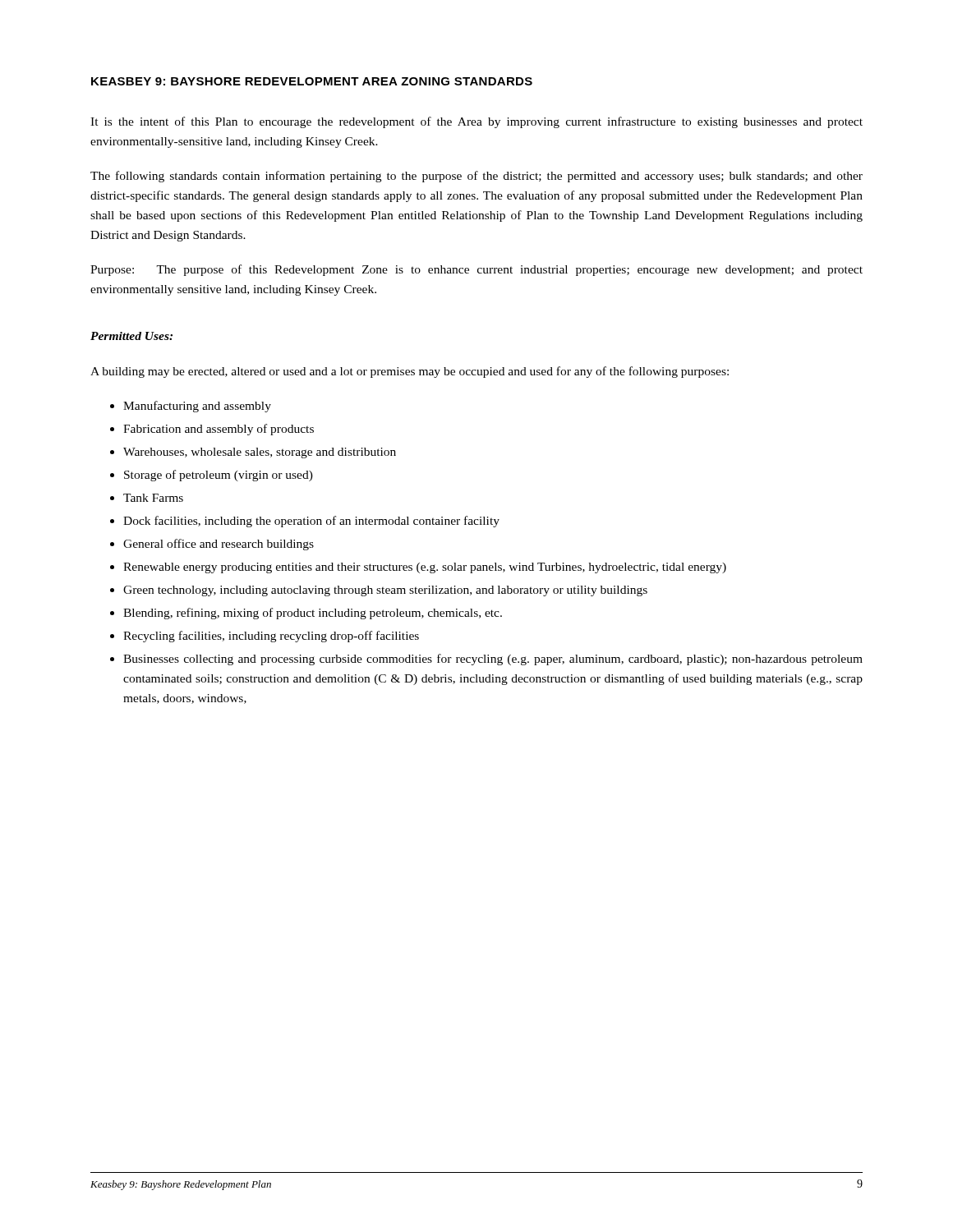Image resolution: width=953 pixels, height=1232 pixels.
Task: Click where it says "Permitted Uses:"
Action: (132, 336)
